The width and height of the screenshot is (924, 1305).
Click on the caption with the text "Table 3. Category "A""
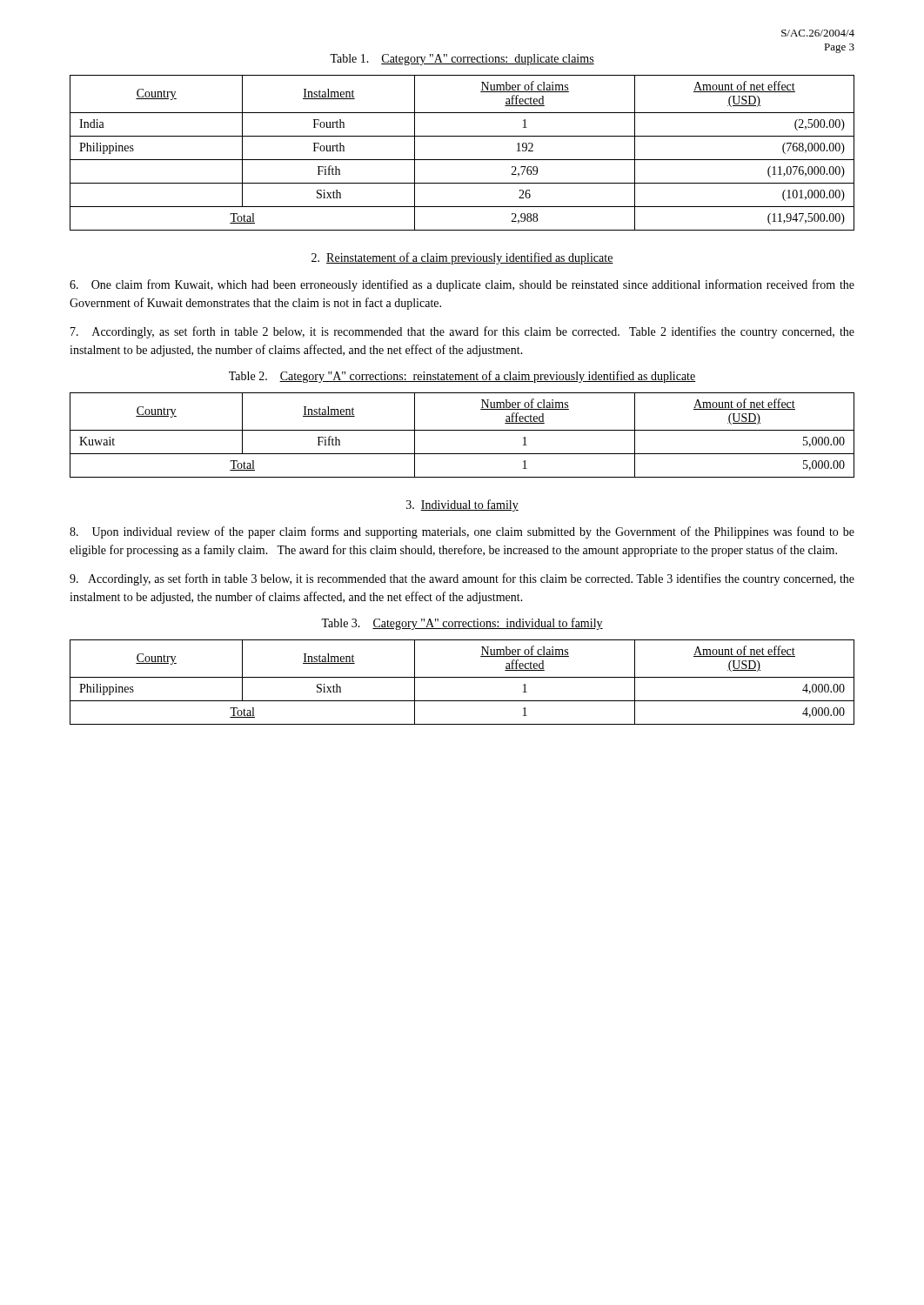462,623
